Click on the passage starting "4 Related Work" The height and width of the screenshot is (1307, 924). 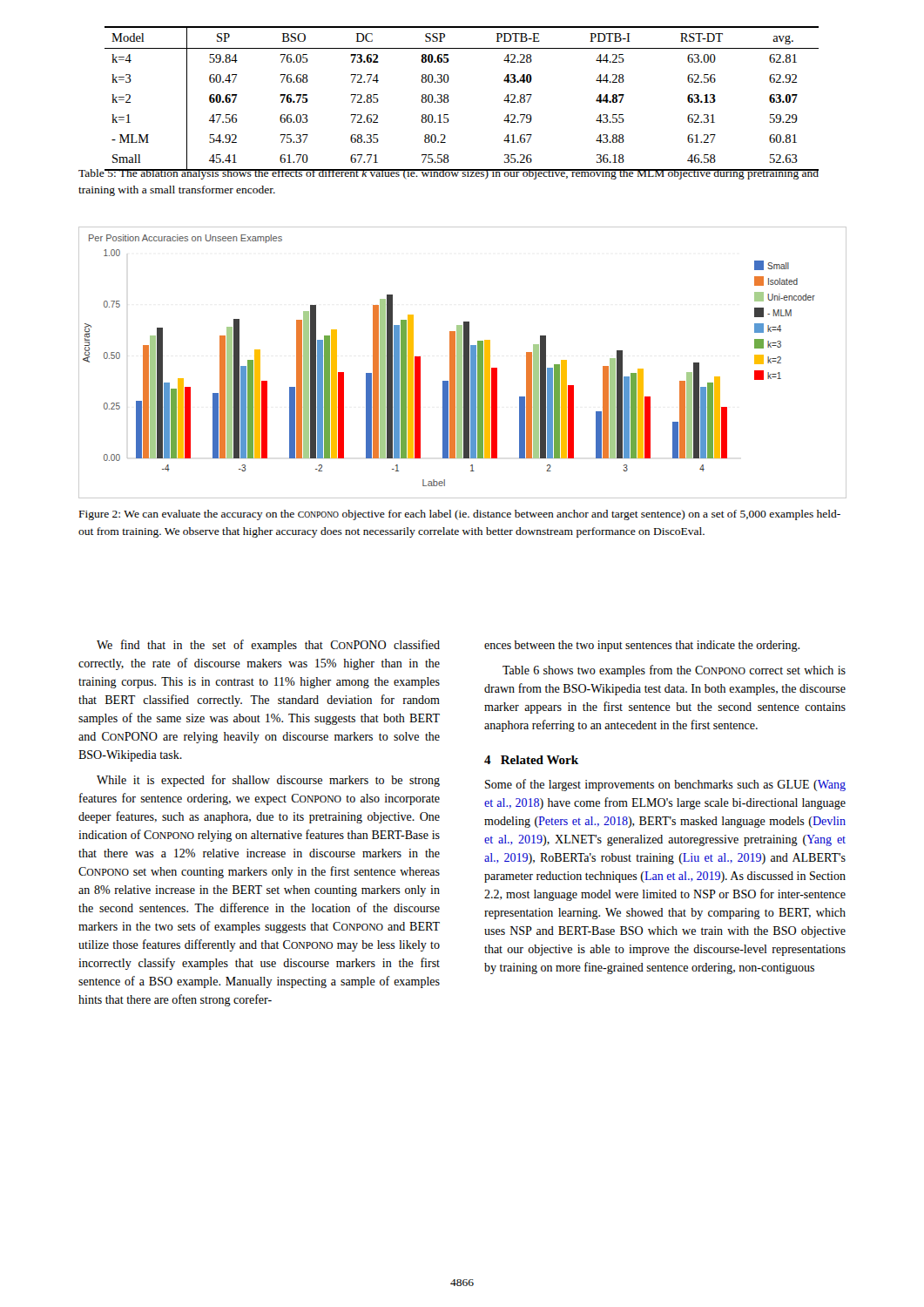pos(531,760)
